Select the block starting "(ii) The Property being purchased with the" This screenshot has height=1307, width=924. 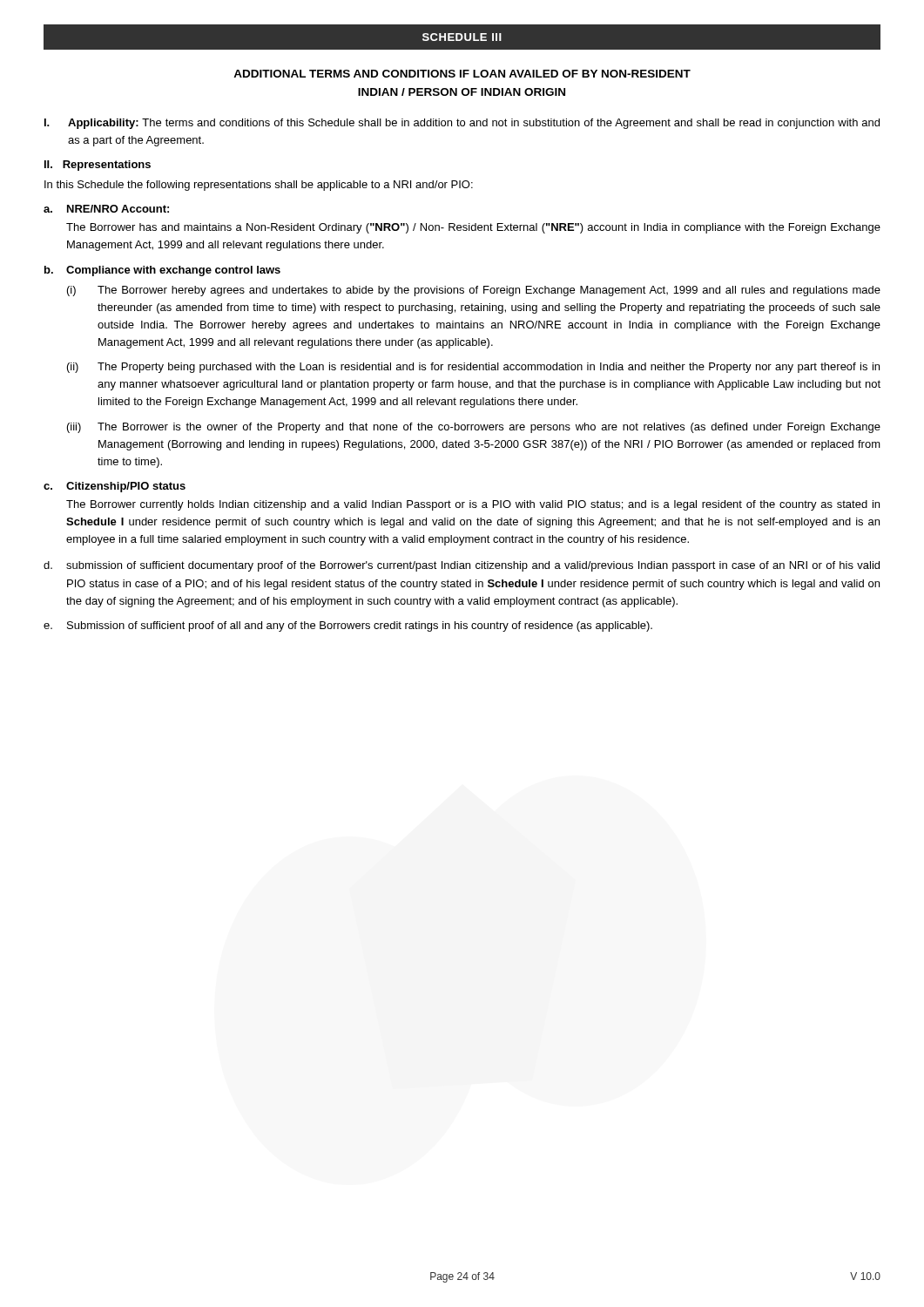tap(473, 385)
